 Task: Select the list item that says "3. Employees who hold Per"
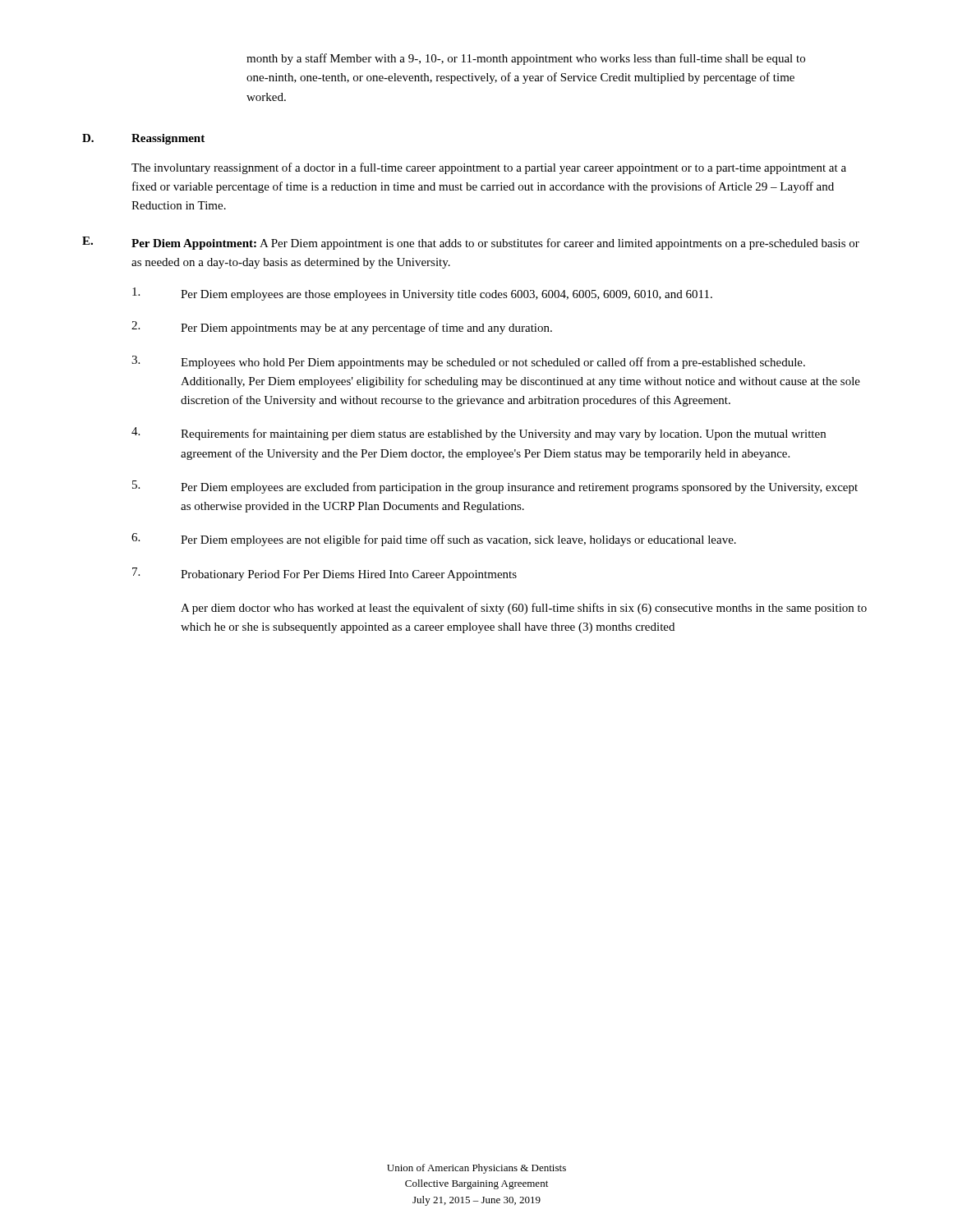[501, 381]
